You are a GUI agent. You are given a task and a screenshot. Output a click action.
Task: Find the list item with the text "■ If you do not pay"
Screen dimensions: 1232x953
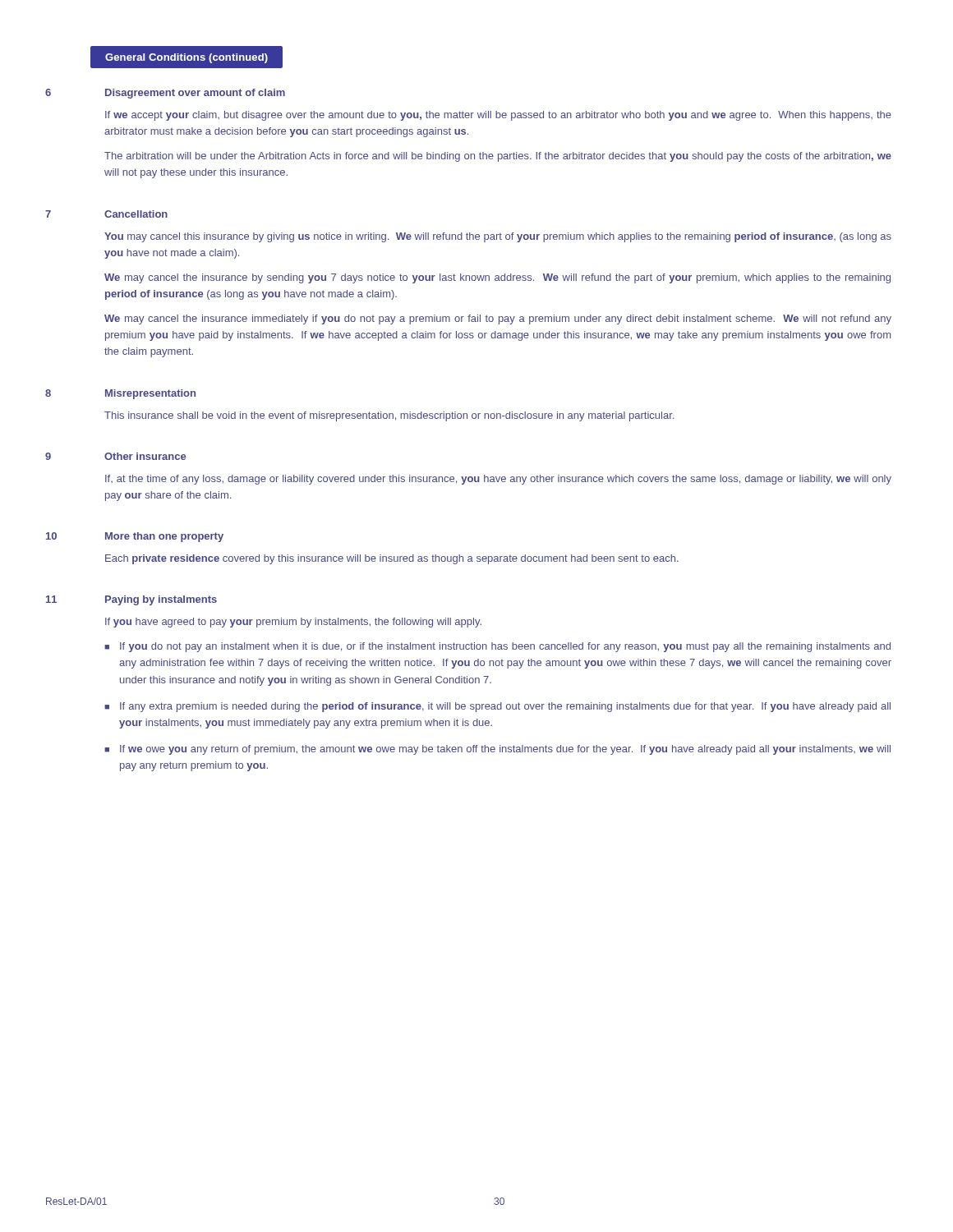(x=498, y=663)
